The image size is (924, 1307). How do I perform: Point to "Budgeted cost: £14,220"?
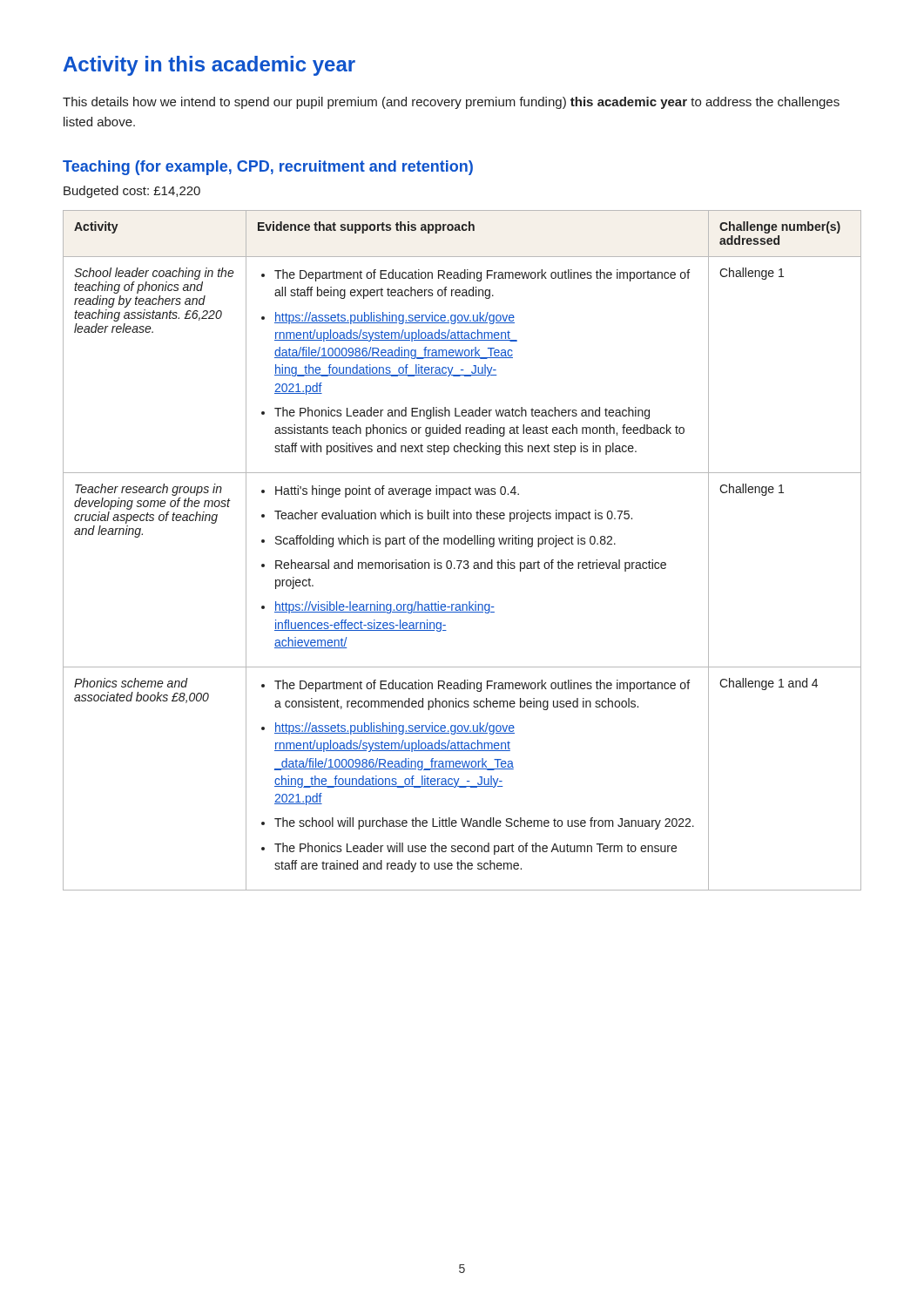tap(132, 190)
